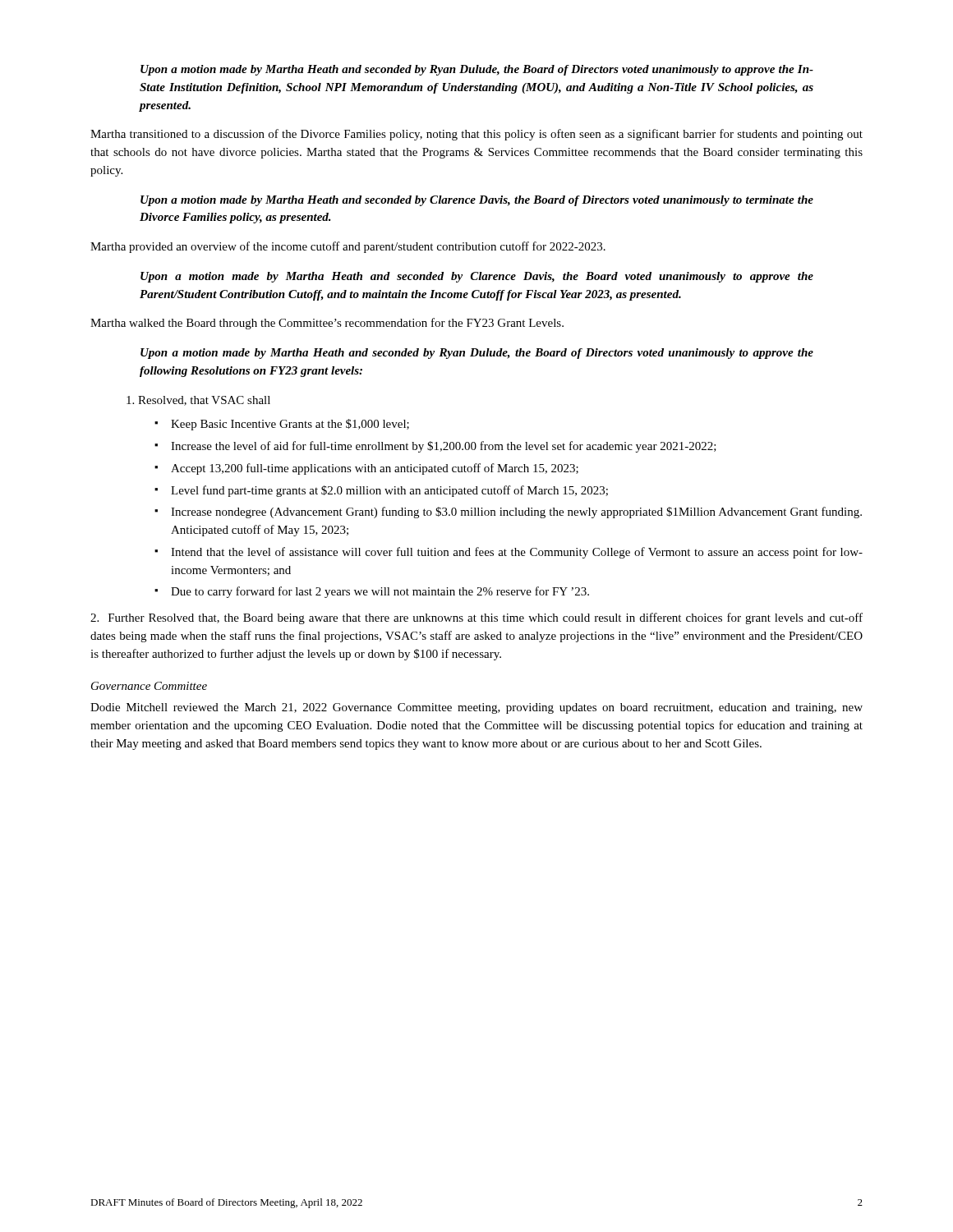Select the element starting "Level fund part-time"
Viewport: 953px width, 1232px height.
click(390, 490)
